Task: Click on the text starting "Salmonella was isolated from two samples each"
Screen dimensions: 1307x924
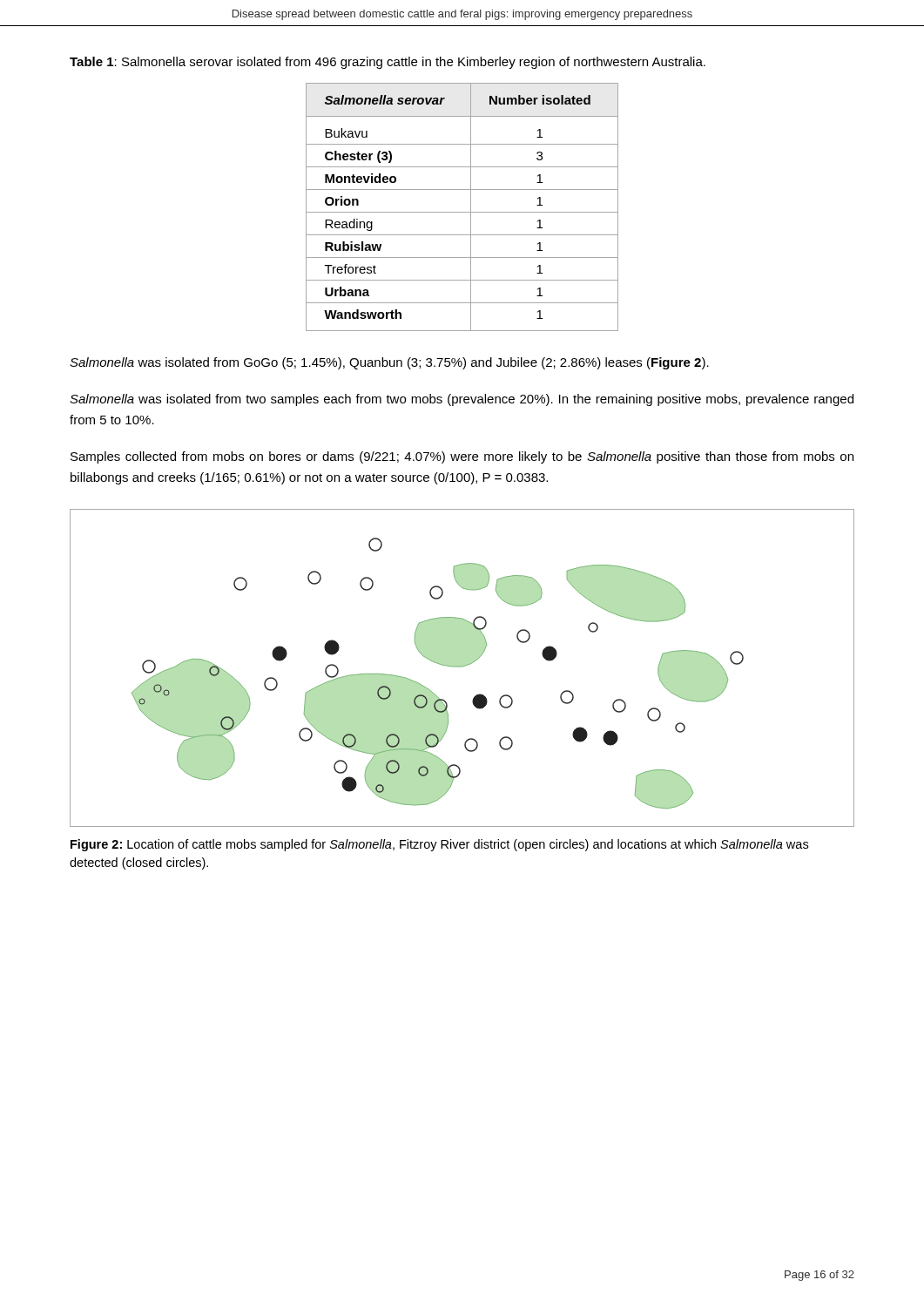Action: pos(462,409)
